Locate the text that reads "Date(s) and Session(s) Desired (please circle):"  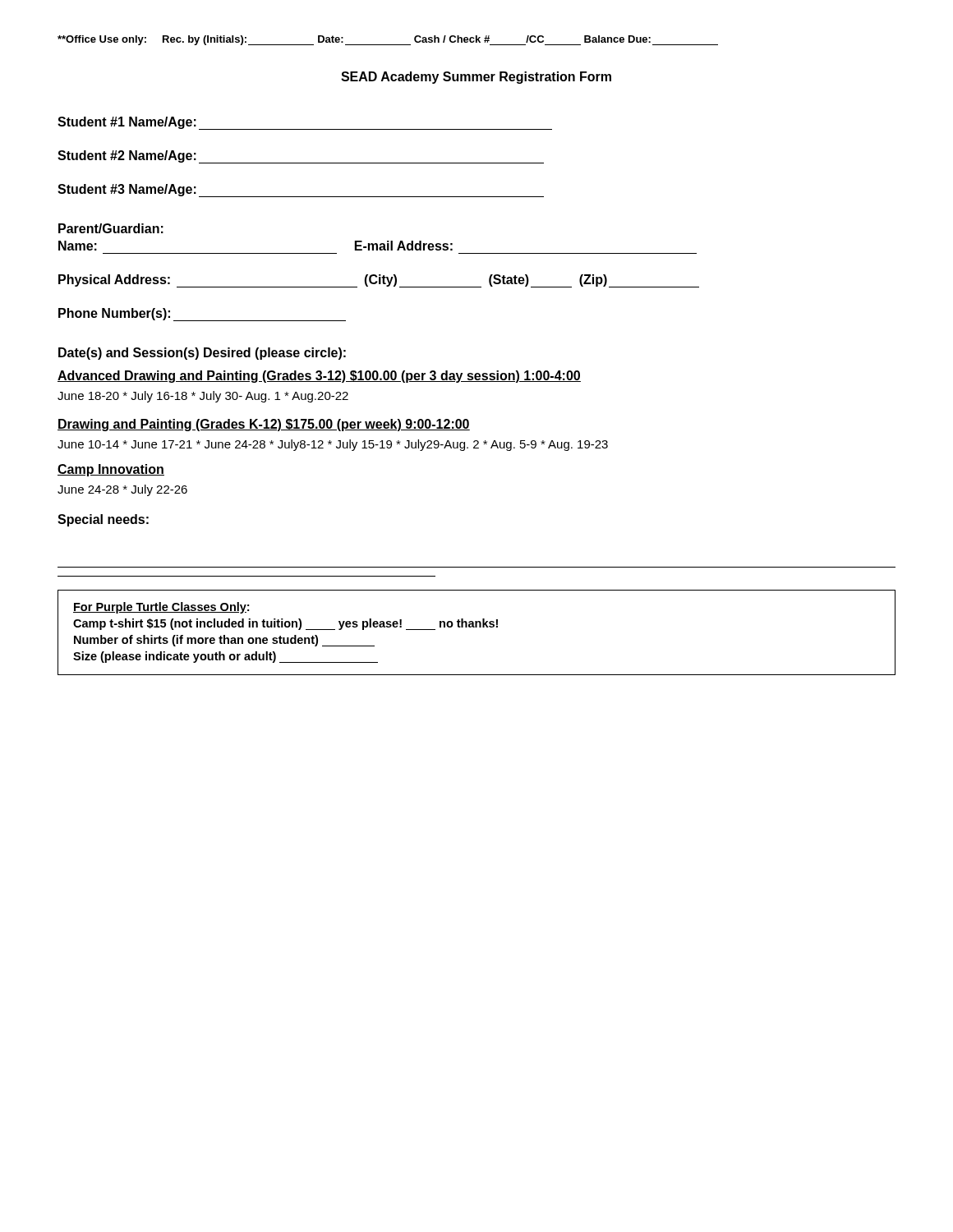[x=202, y=353]
